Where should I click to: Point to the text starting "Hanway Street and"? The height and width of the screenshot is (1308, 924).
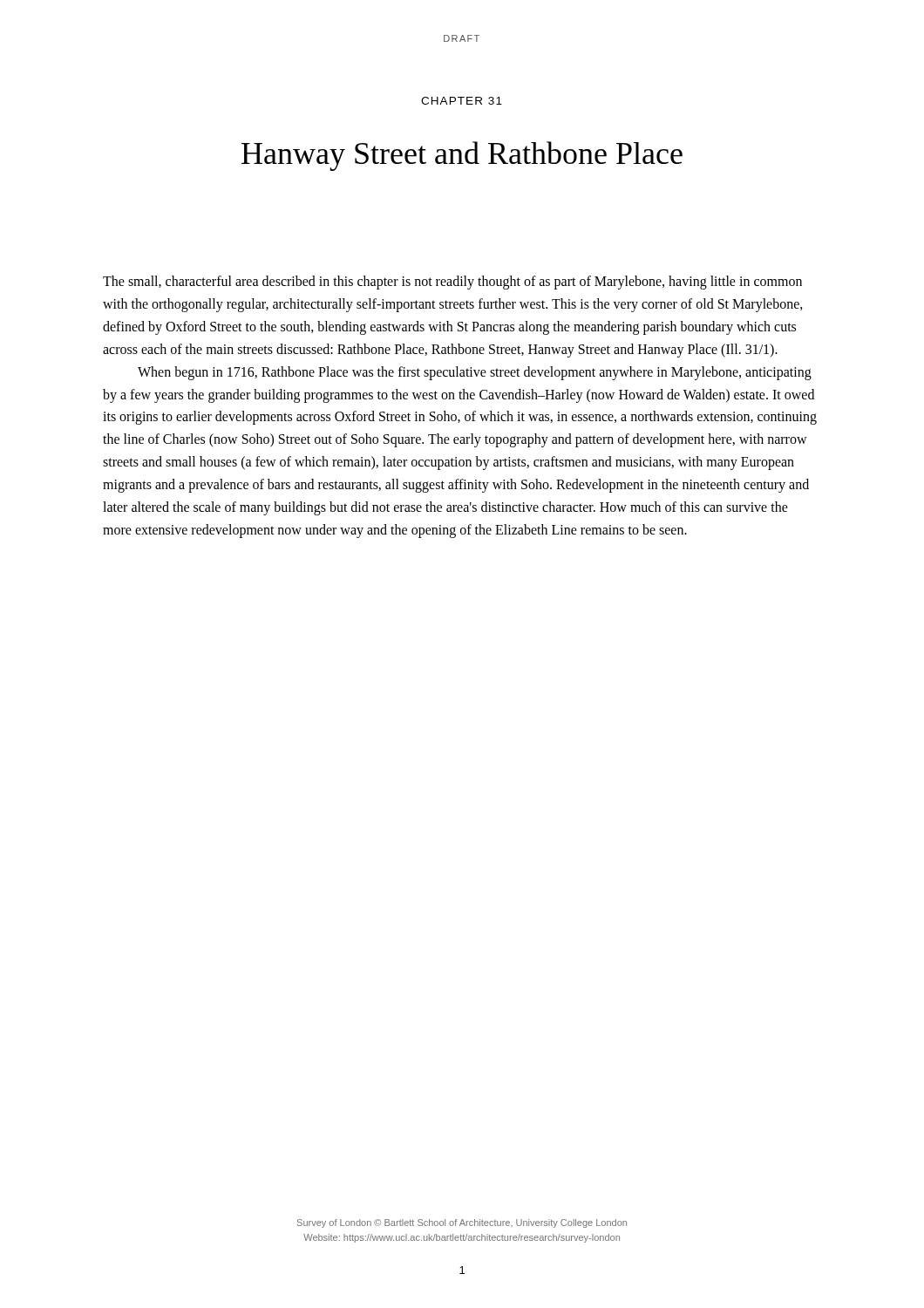click(462, 153)
